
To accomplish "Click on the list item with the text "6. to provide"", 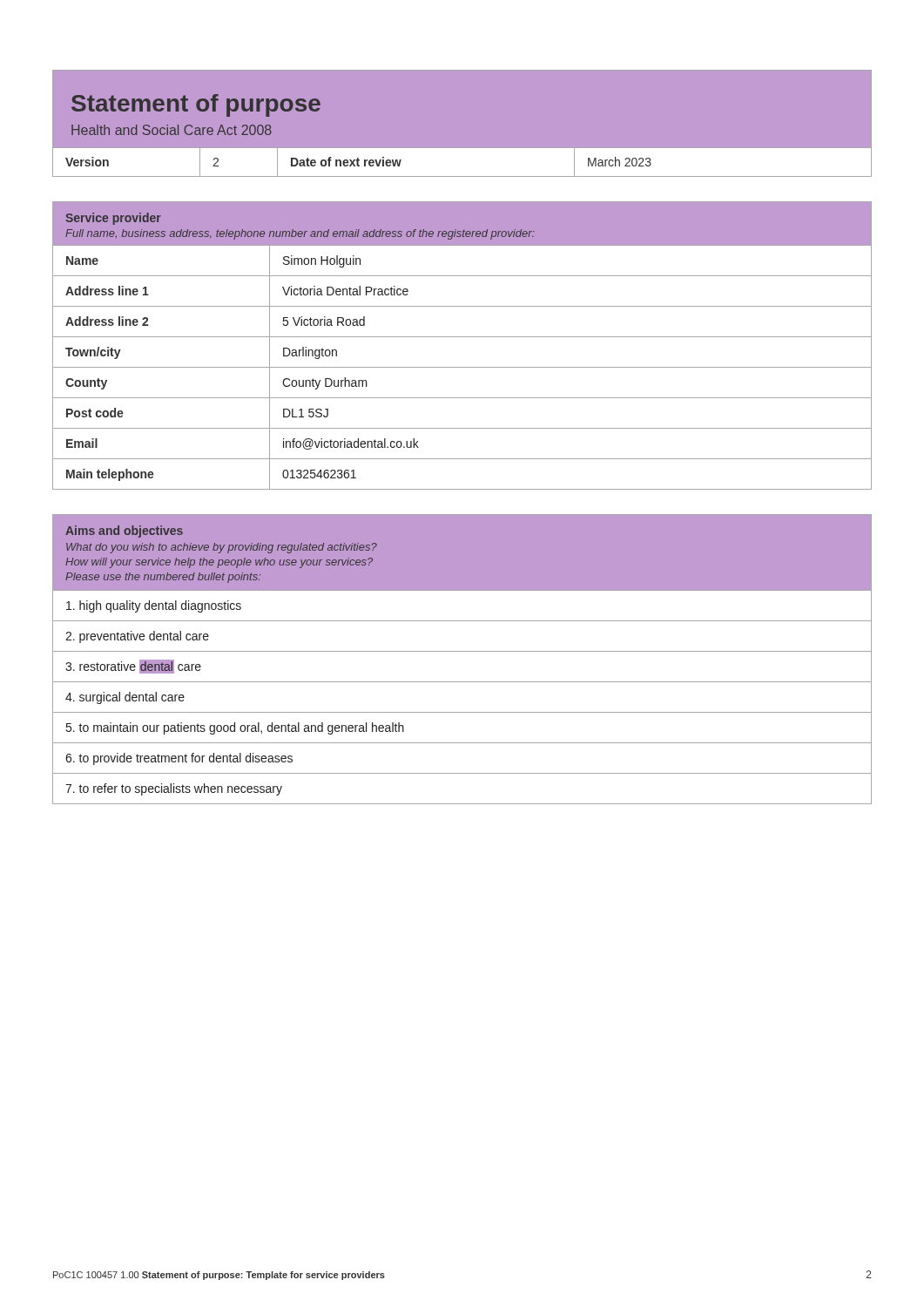I will (179, 758).
